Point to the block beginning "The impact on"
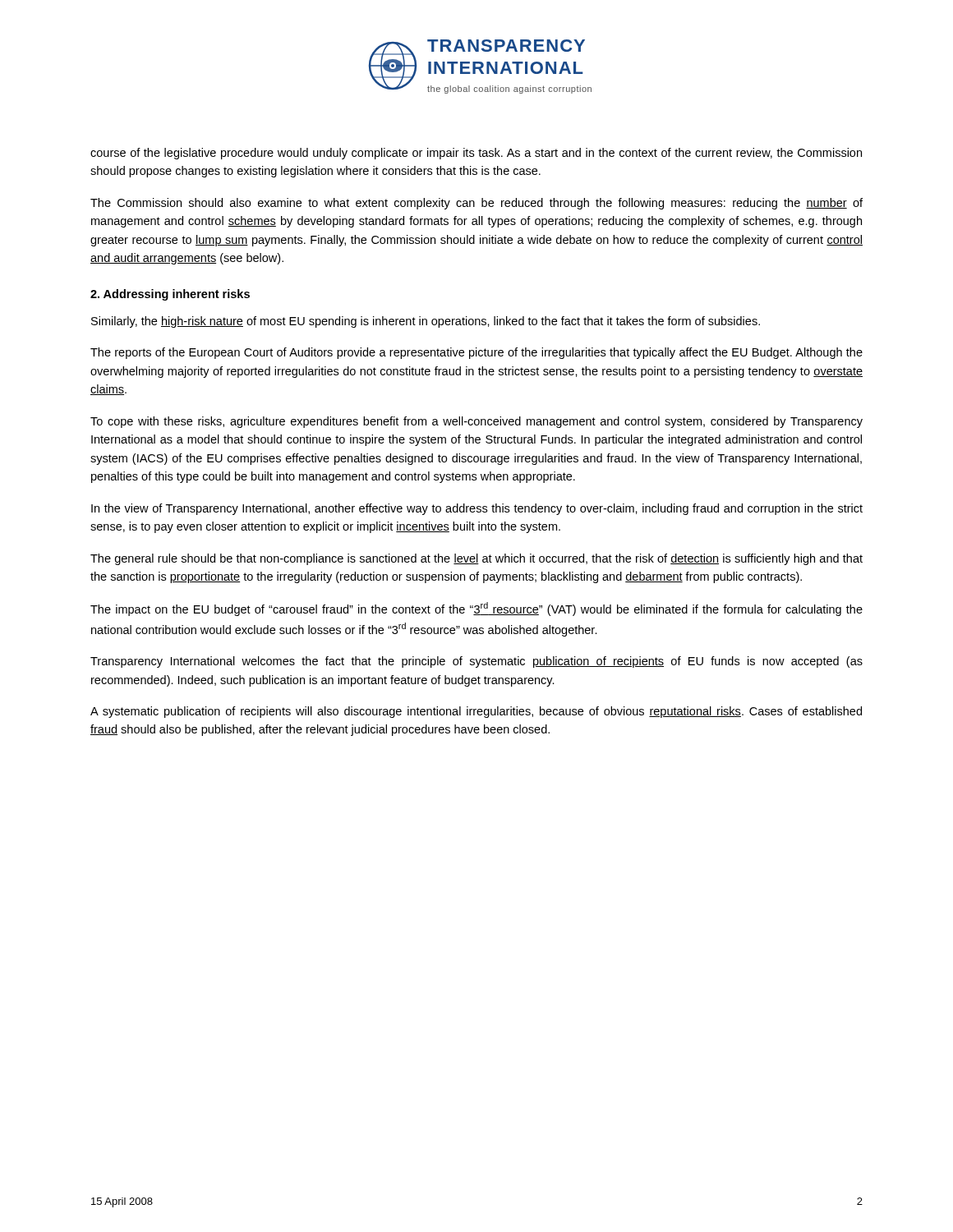This screenshot has width=953, height=1232. (x=476, y=618)
